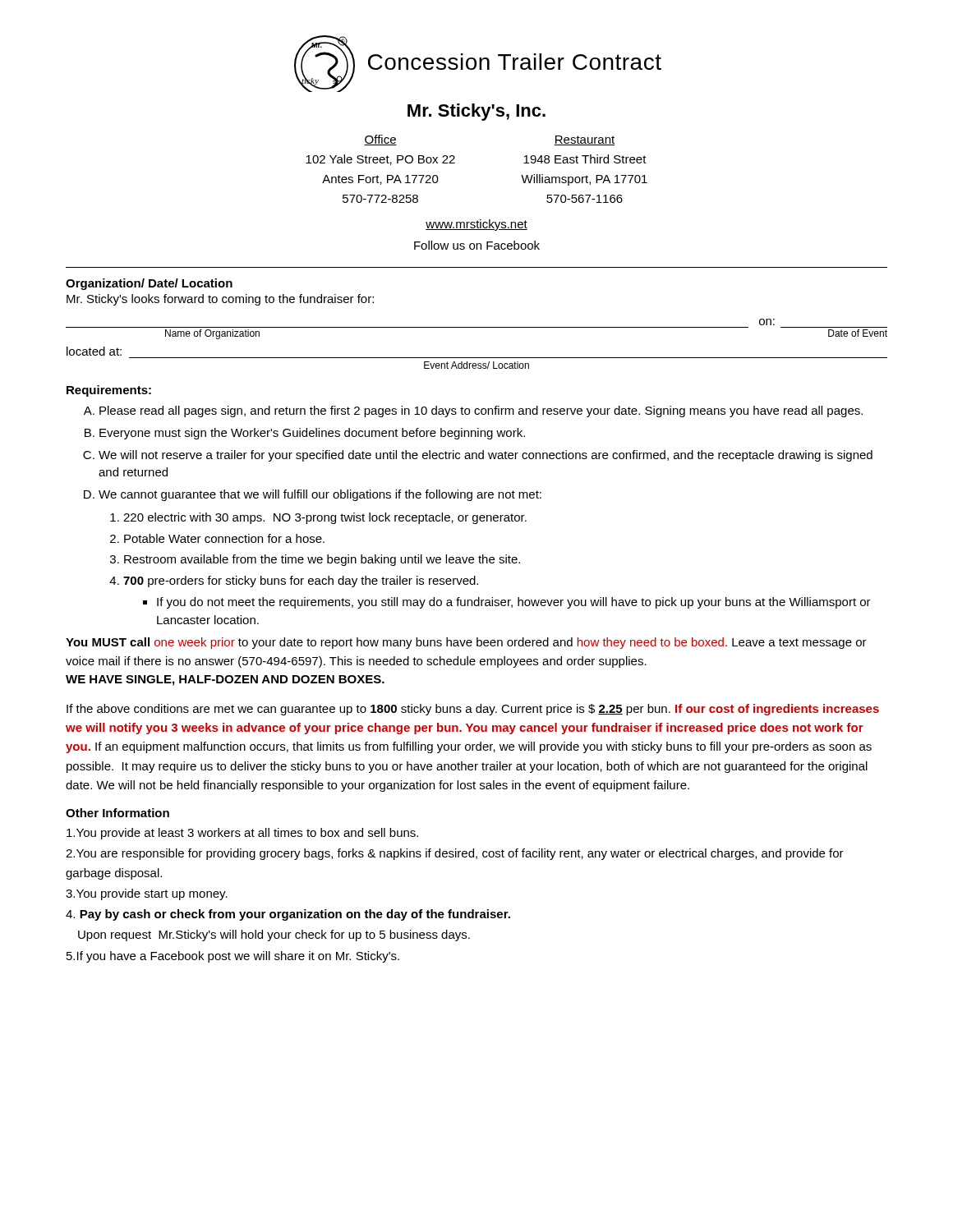This screenshot has height=1232, width=953.
Task: Select the text starting "on: Name of Organization Date"
Action: coord(767,322)
